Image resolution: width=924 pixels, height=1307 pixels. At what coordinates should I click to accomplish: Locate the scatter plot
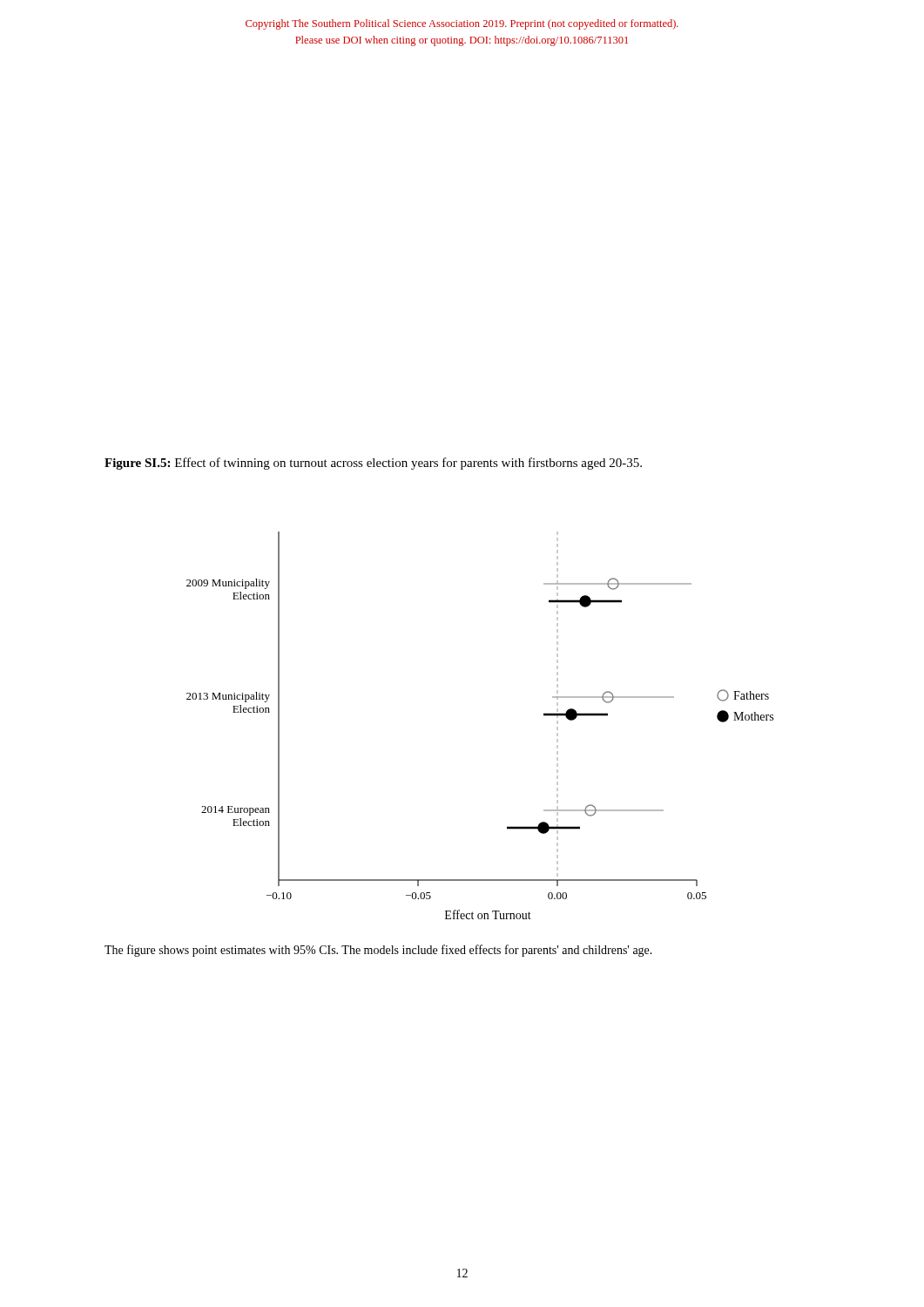tap(444, 716)
